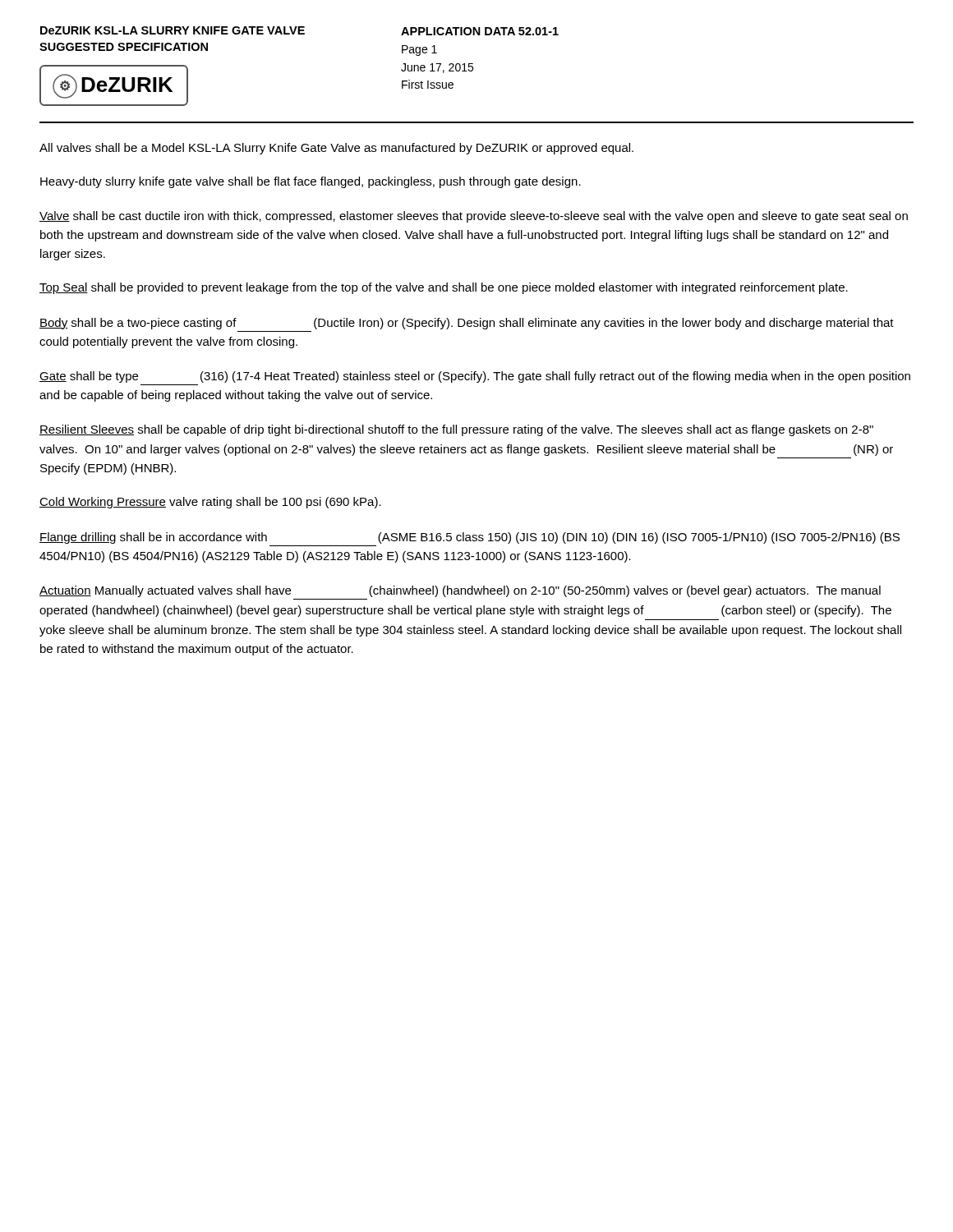953x1232 pixels.
Task: Click the passage that begins "All valves shall be a"
Action: (x=337, y=147)
